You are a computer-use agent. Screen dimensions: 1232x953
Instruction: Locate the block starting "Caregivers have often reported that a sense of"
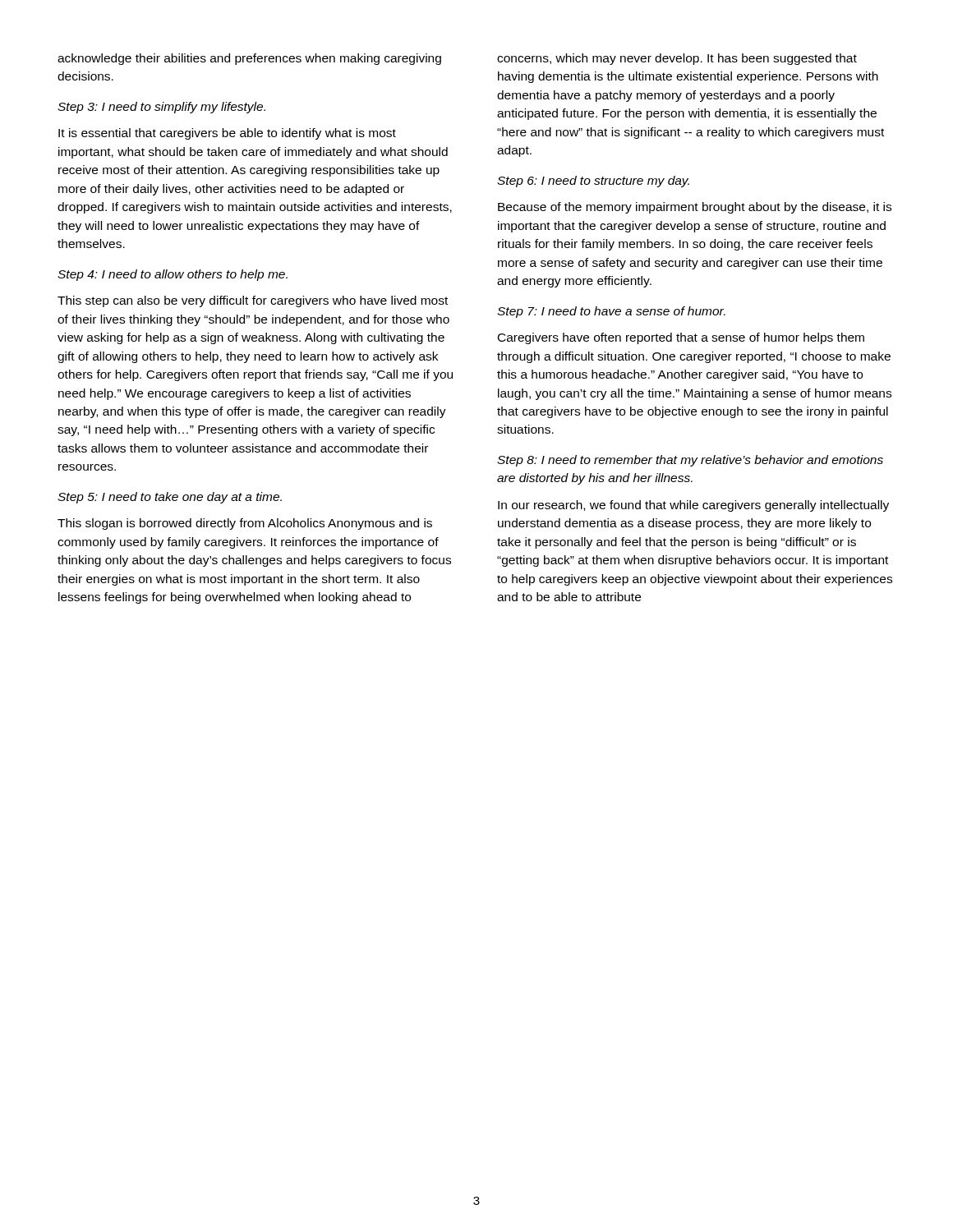[x=696, y=384]
